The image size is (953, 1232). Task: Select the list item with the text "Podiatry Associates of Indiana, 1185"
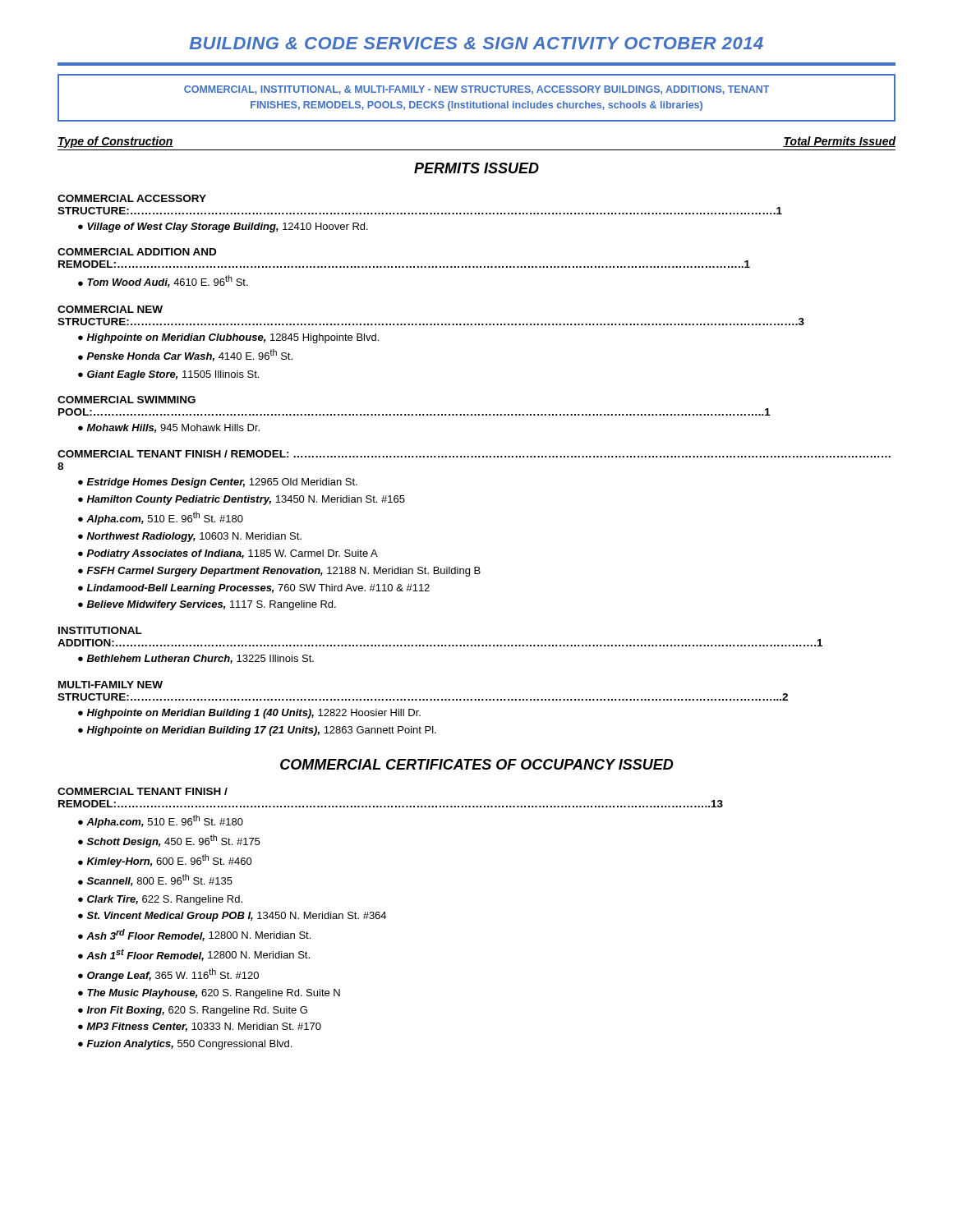[x=232, y=553]
